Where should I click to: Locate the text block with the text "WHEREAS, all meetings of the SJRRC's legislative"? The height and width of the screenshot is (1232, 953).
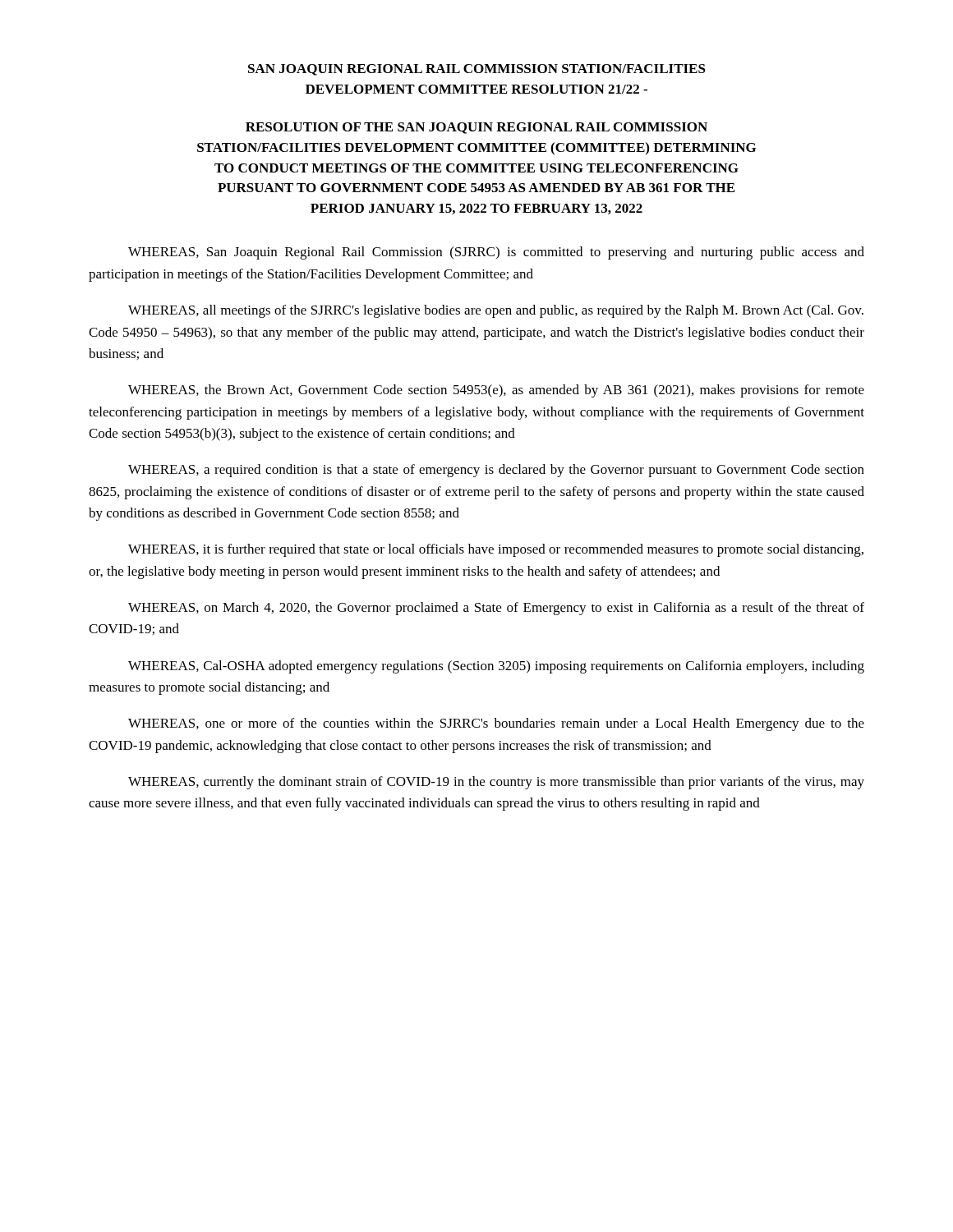[x=476, y=332]
